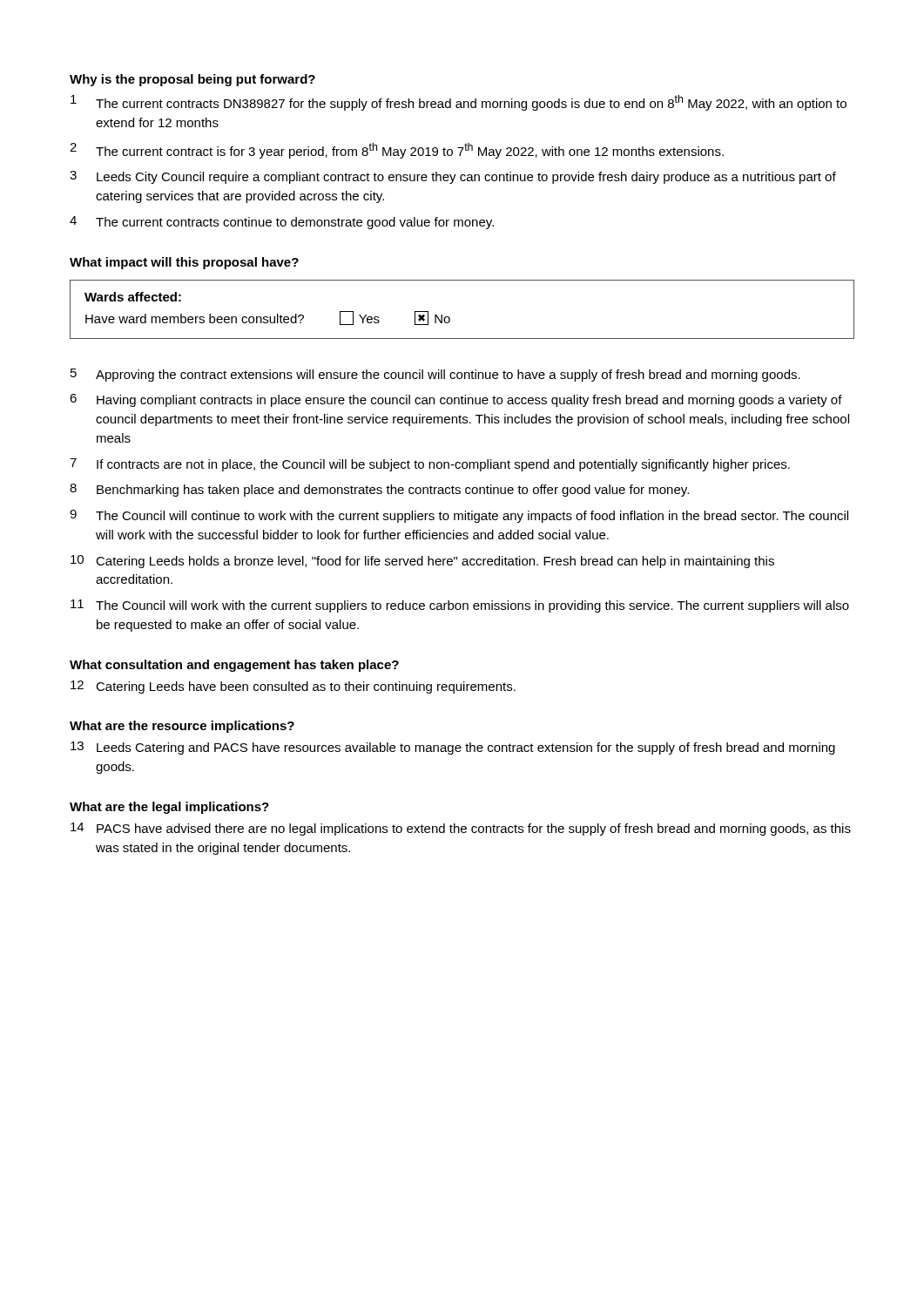Click on the section header that reads "What are the resource"
The image size is (924, 1307).
click(182, 726)
